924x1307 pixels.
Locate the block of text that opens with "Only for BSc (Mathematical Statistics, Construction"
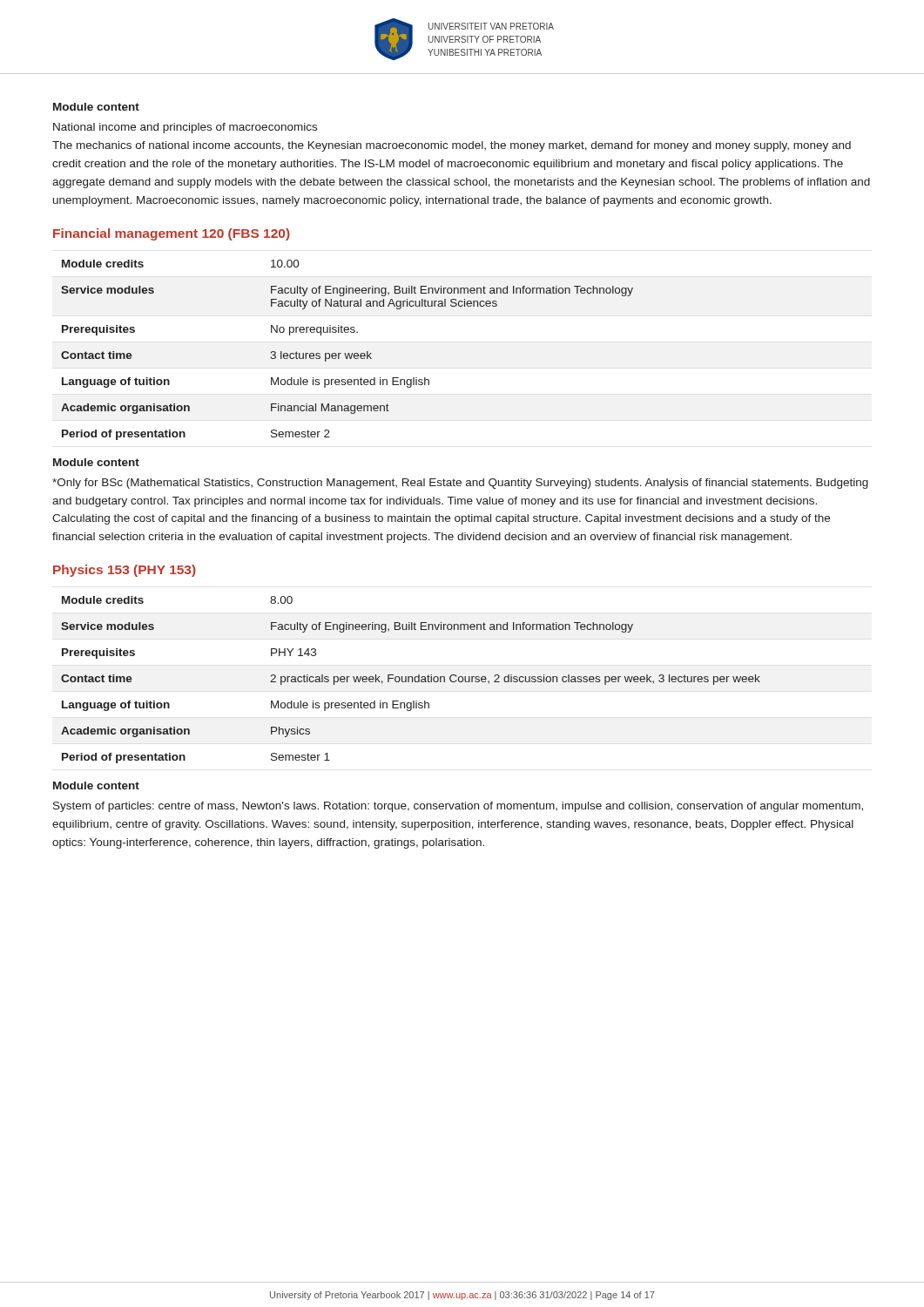(x=460, y=509)
